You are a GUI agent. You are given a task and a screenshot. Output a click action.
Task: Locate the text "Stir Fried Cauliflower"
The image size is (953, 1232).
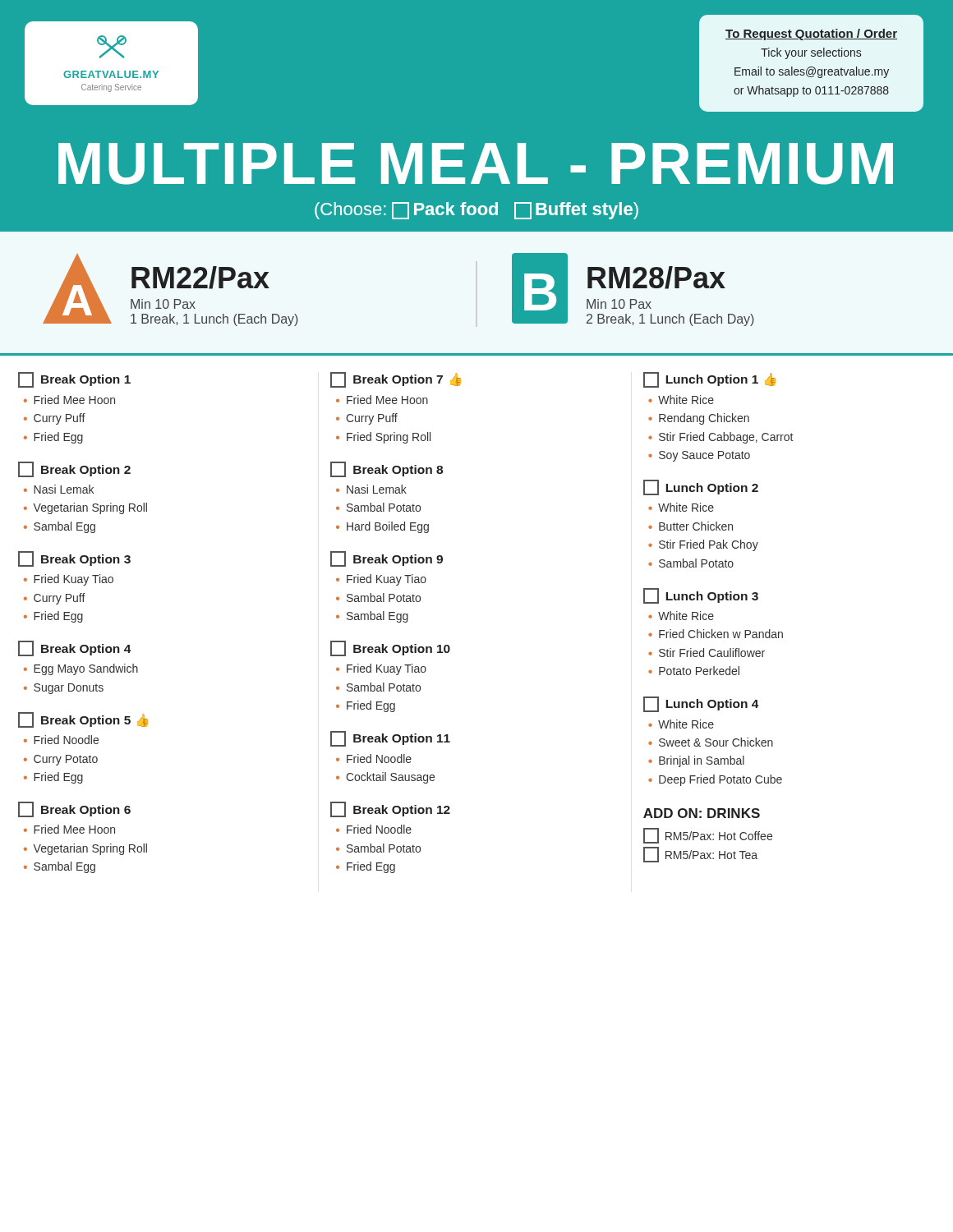click(712, 653)
